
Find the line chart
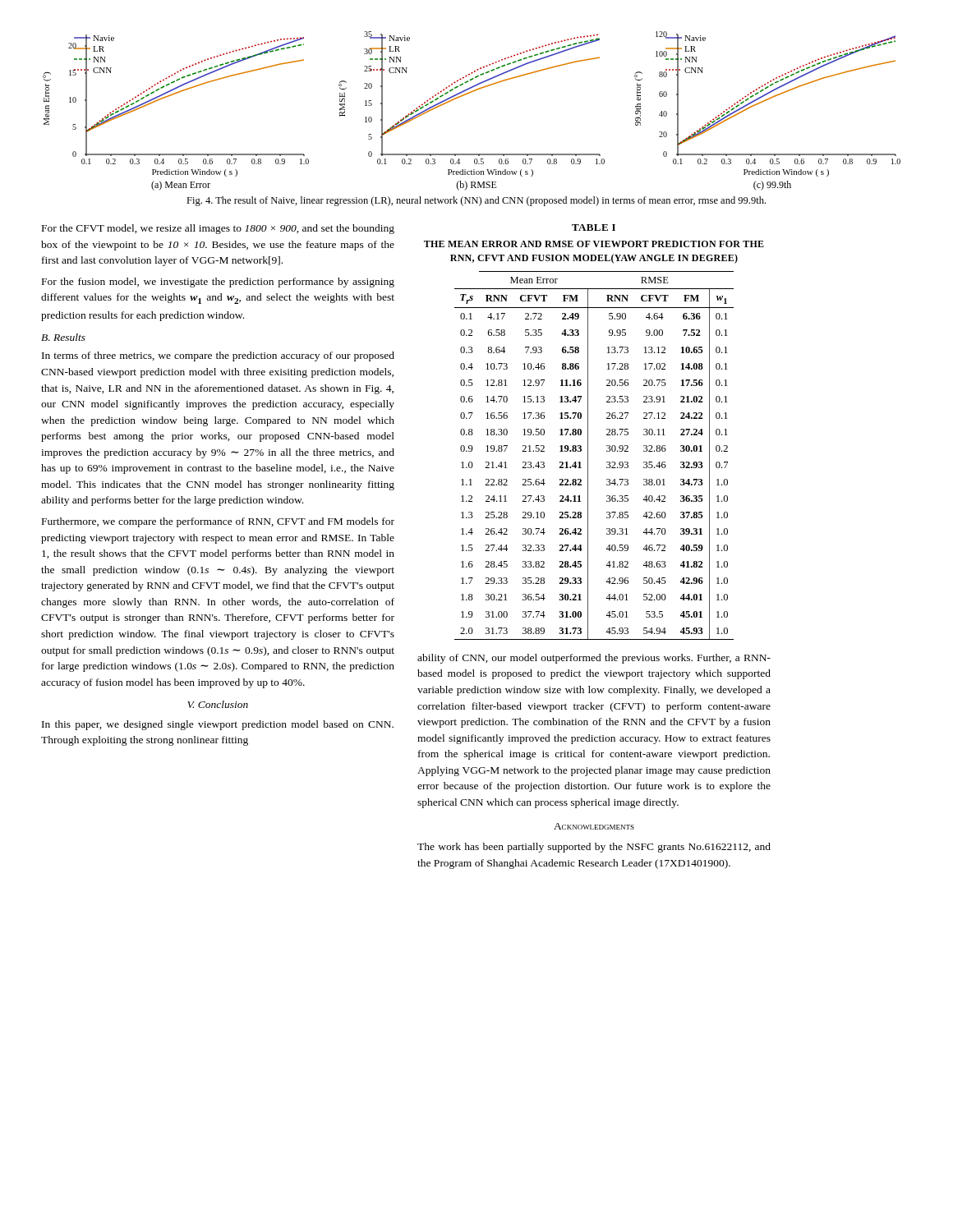476,108
